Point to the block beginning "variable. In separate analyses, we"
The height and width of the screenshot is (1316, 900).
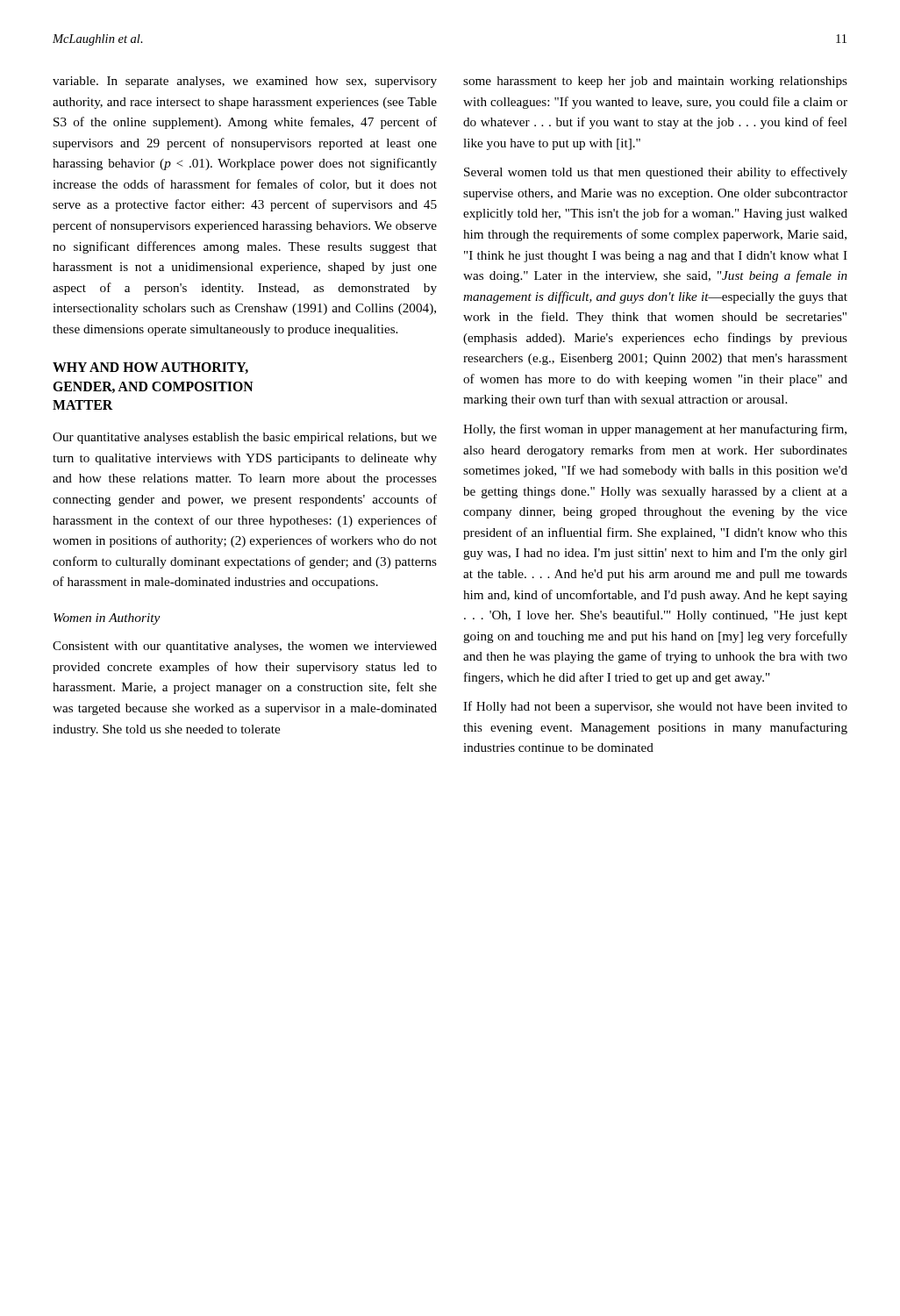pos(245,205)
